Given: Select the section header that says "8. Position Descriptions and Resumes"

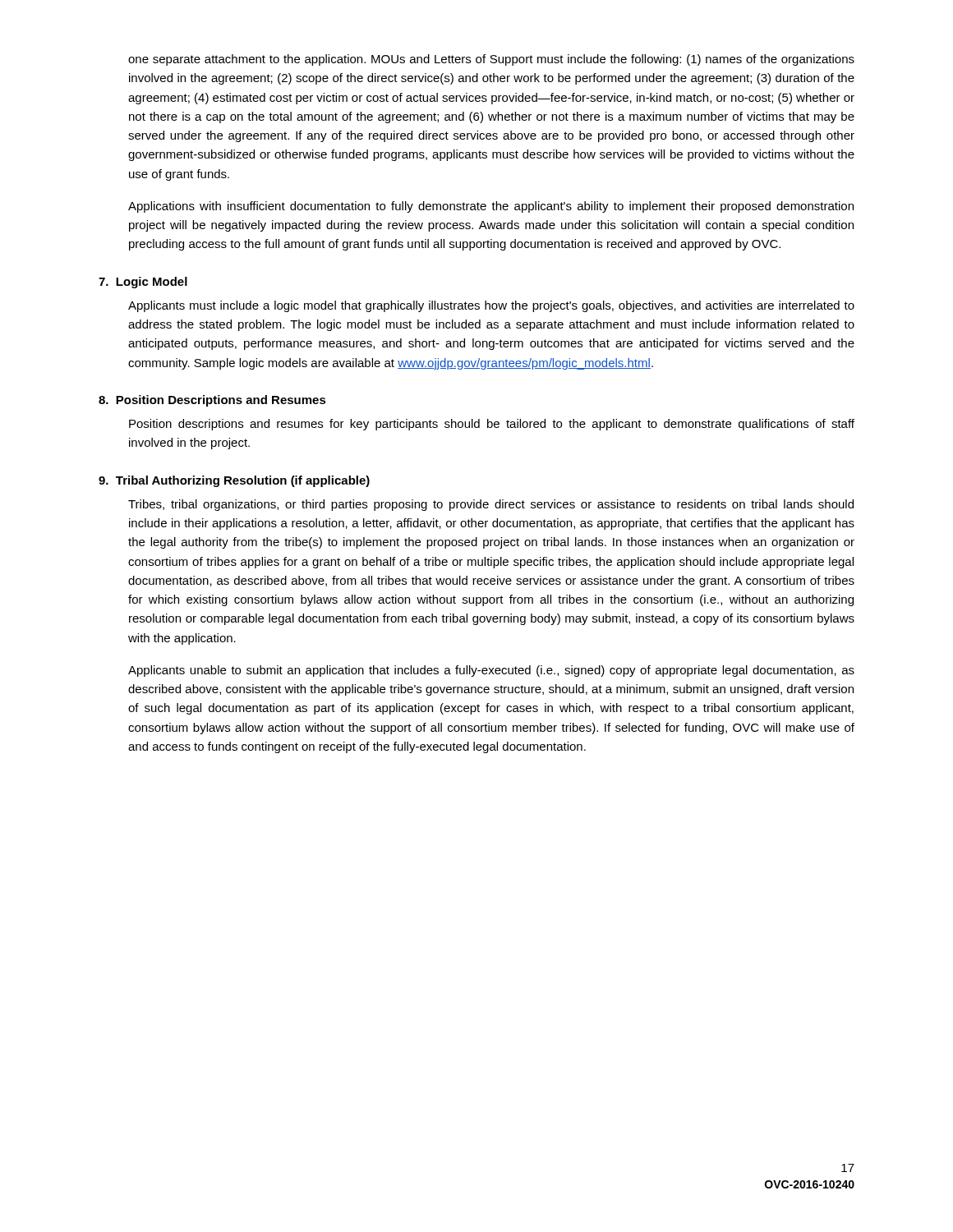Looking at the screenshot, I should (212, 399).
